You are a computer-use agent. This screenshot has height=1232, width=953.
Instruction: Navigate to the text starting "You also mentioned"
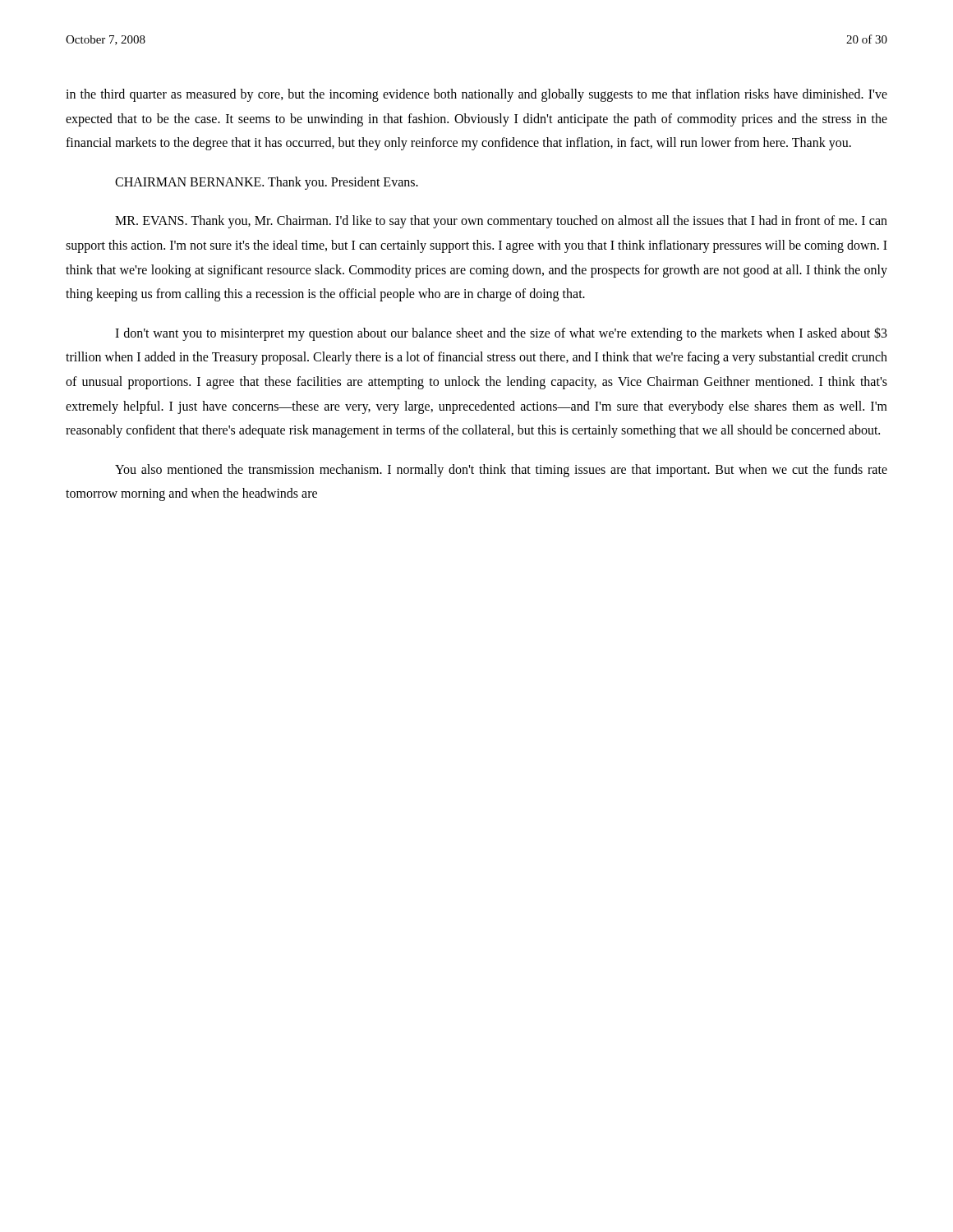coord(476,482)
